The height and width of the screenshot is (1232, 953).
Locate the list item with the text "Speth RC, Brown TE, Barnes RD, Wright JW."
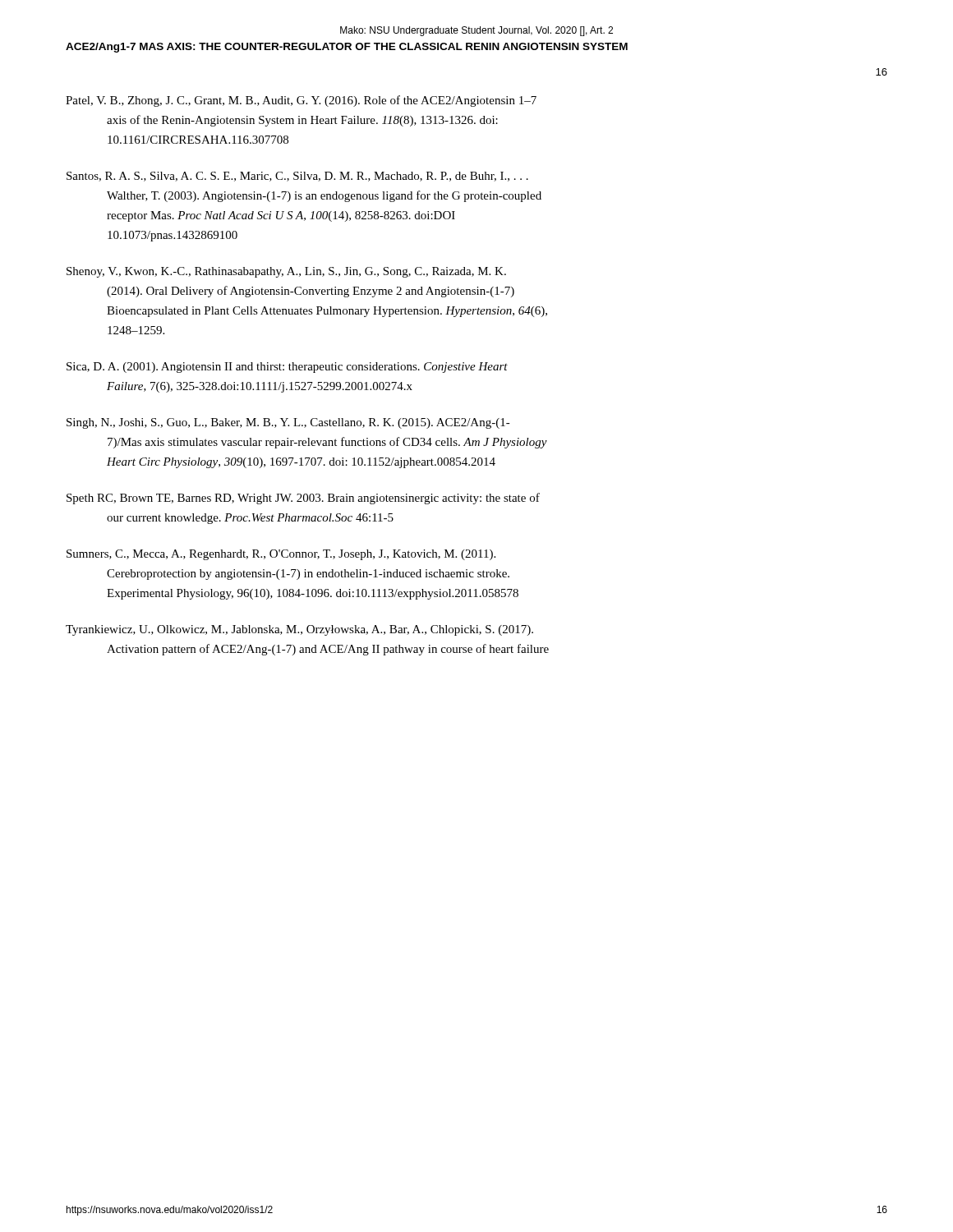[303, 509]
